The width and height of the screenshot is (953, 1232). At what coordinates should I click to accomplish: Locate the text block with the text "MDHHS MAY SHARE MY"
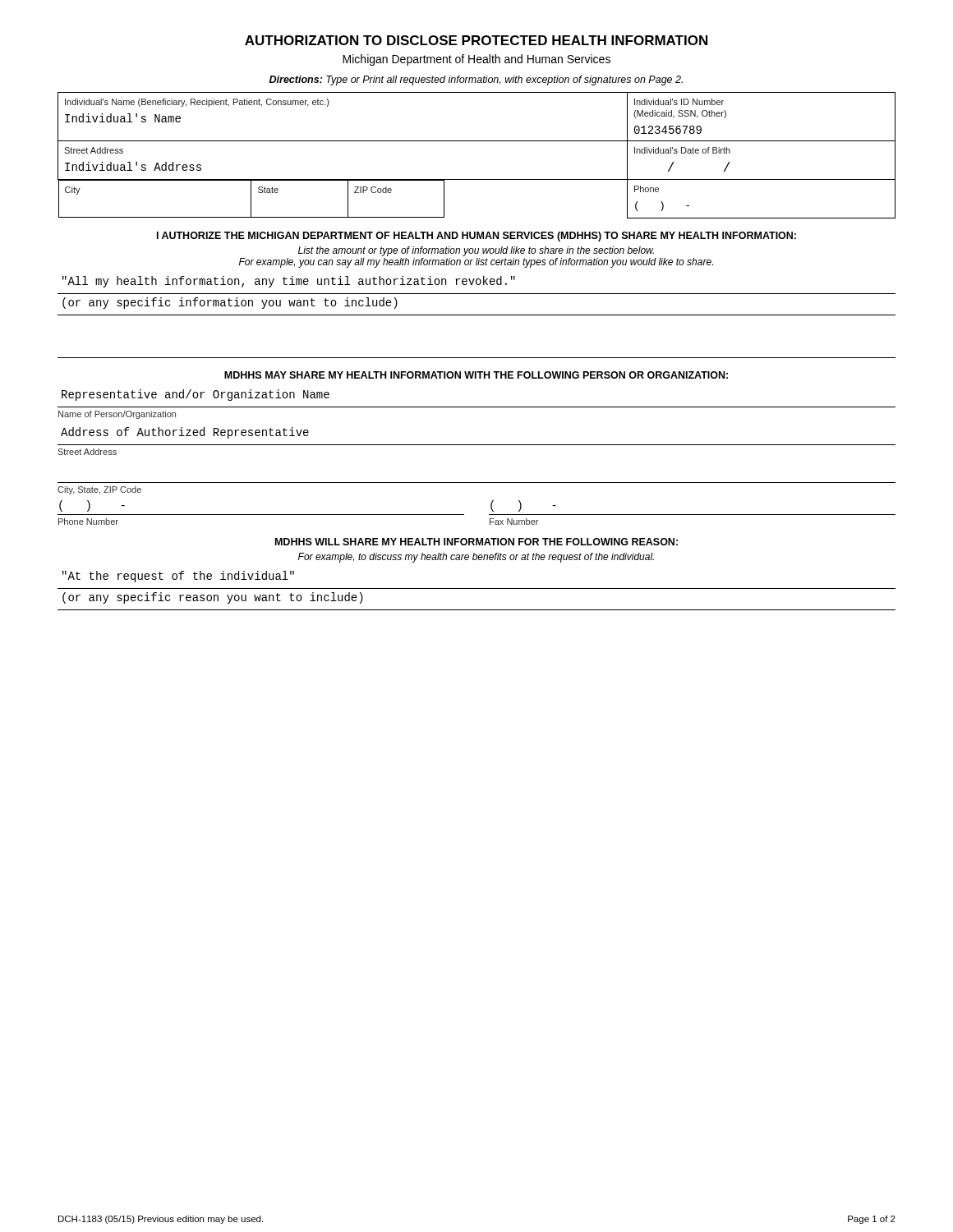[476, 375]
